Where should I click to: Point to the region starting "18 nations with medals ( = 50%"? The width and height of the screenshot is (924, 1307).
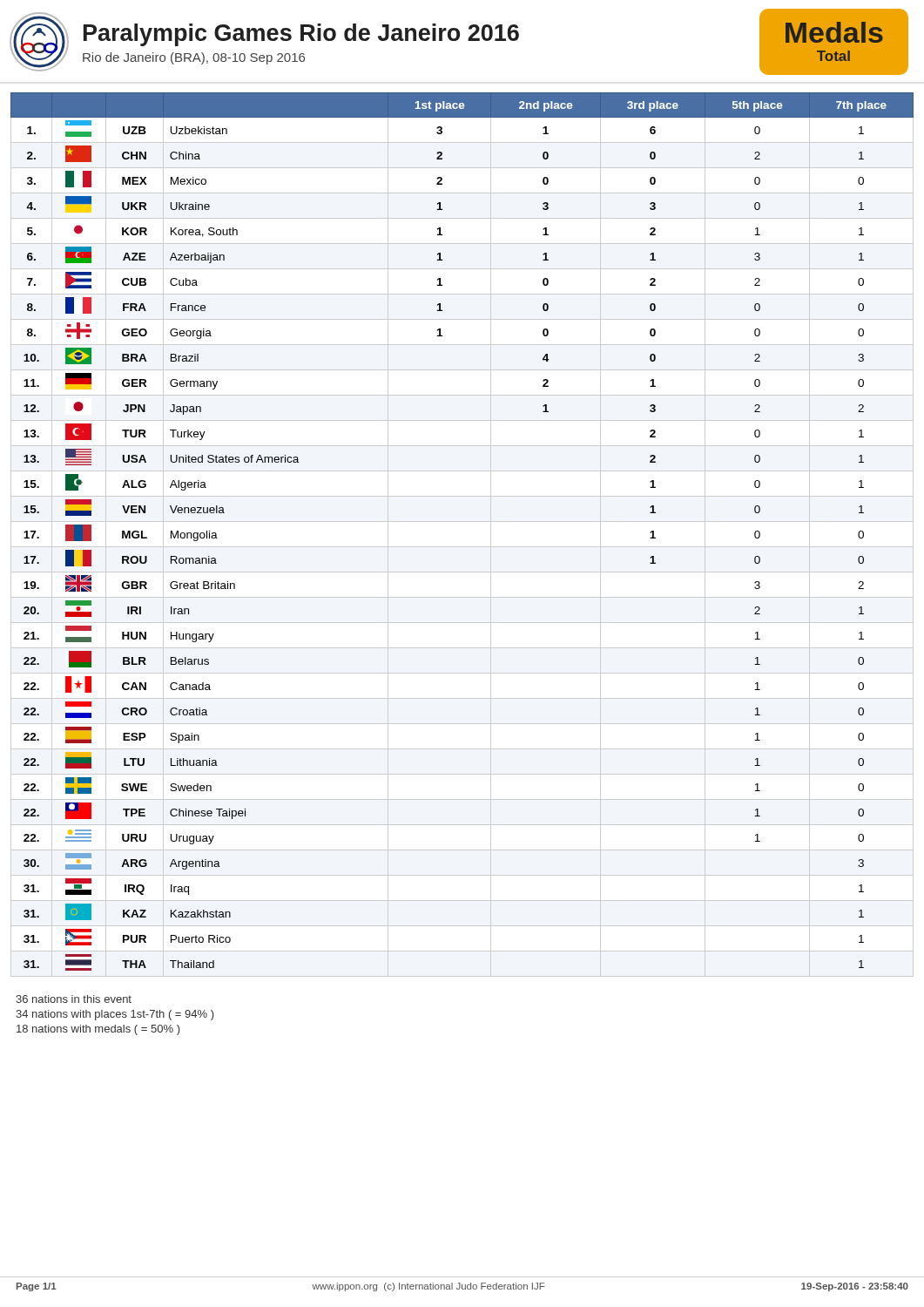[98, 1029]
